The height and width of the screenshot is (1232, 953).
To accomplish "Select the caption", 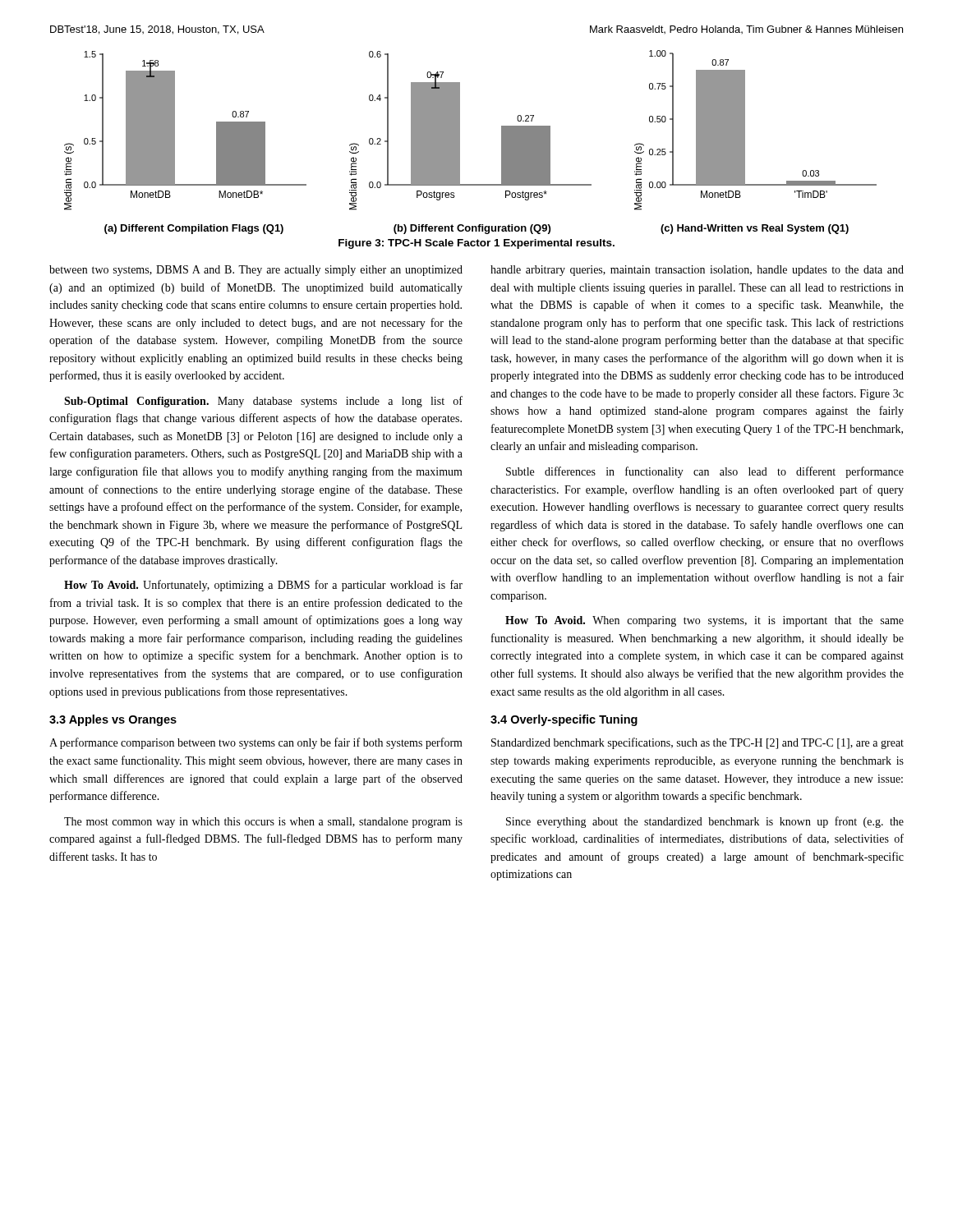I will [x=476, y=235].
